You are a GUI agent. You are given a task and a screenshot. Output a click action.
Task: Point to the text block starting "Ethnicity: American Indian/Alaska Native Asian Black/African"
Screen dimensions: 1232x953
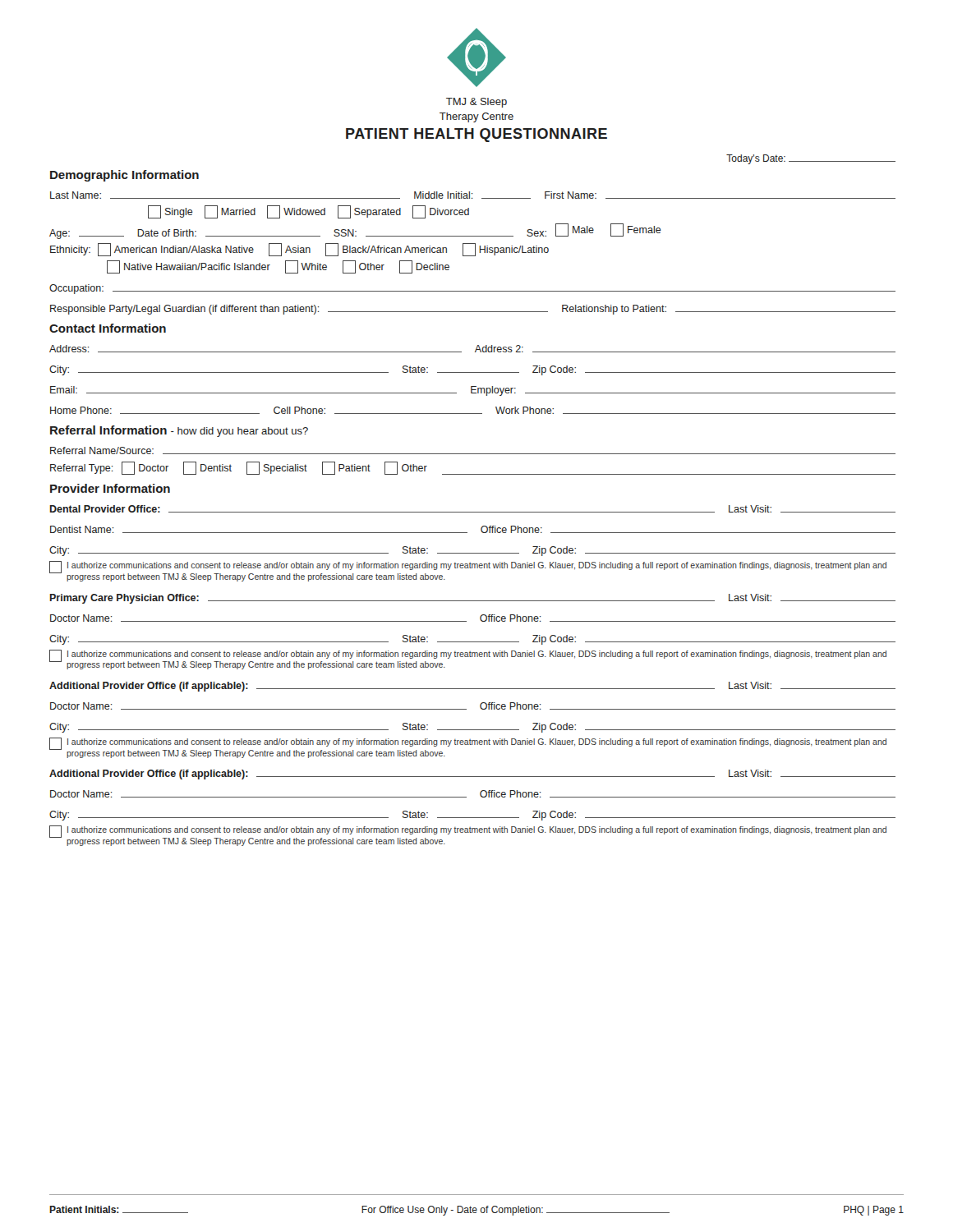click(299, 250)
